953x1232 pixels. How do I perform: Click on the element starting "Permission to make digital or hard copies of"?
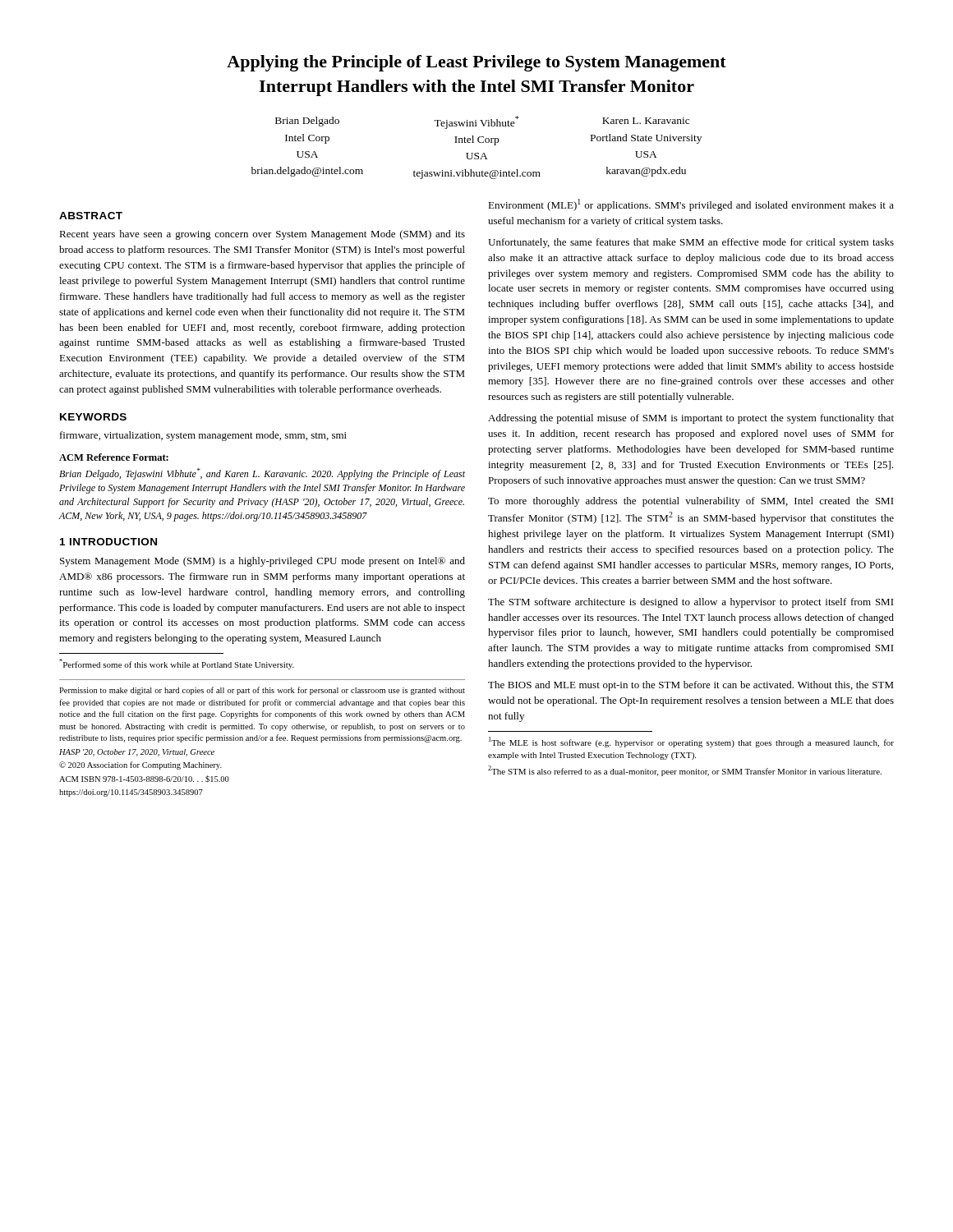(262, 739)
